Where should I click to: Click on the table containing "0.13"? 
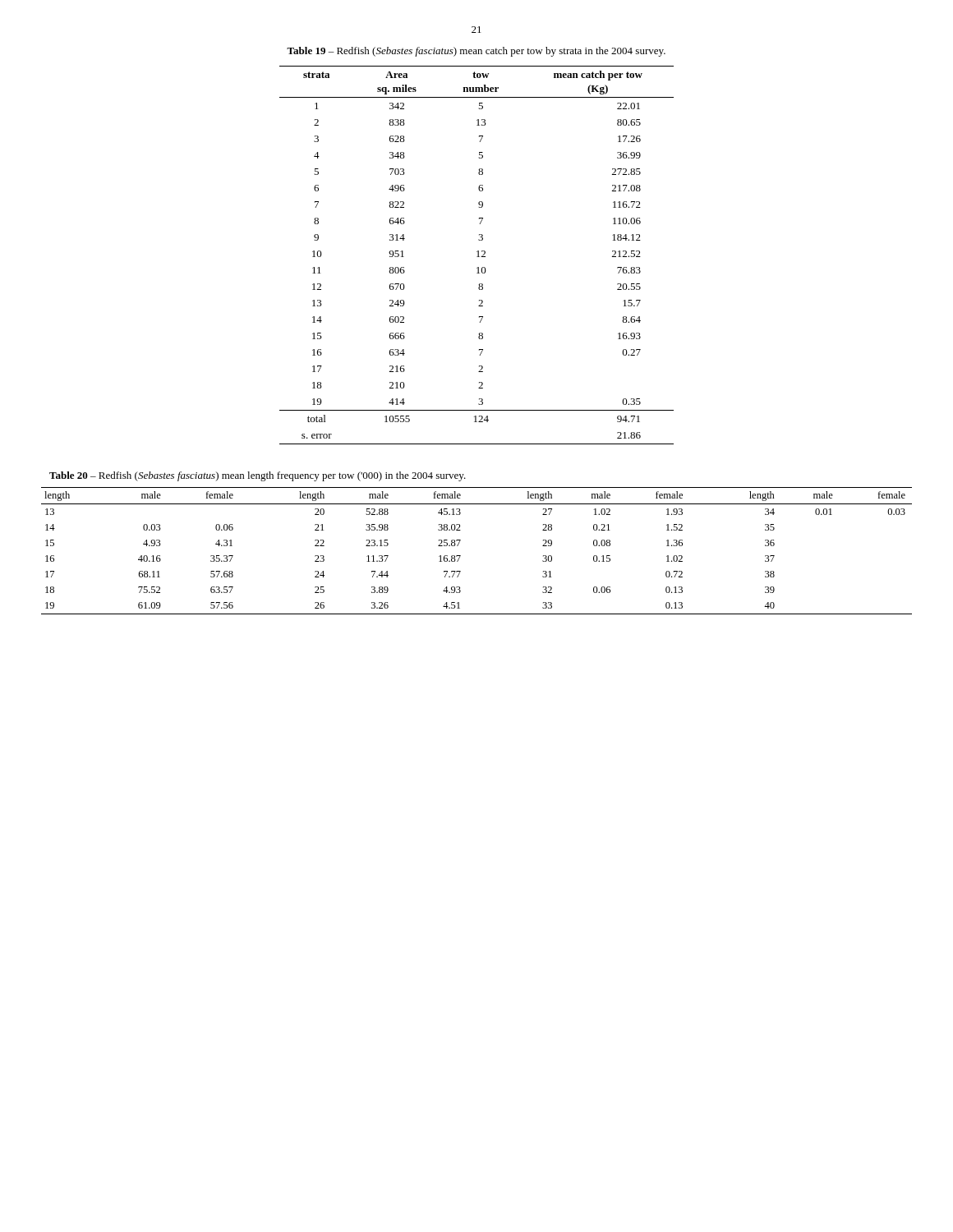pyautogui.click(x=476, y=551)
